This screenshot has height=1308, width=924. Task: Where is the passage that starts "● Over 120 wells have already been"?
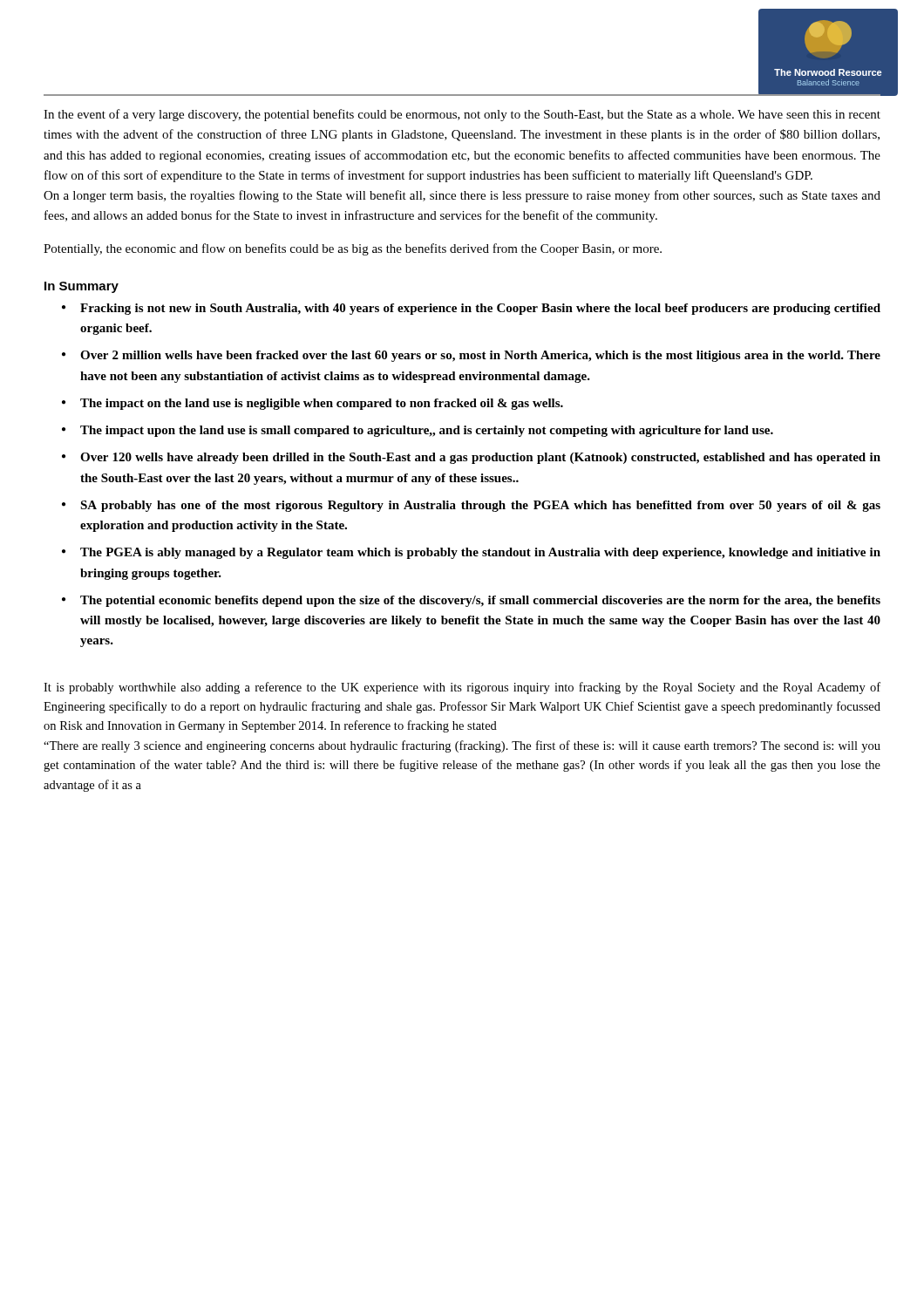(x=471, y=468)
